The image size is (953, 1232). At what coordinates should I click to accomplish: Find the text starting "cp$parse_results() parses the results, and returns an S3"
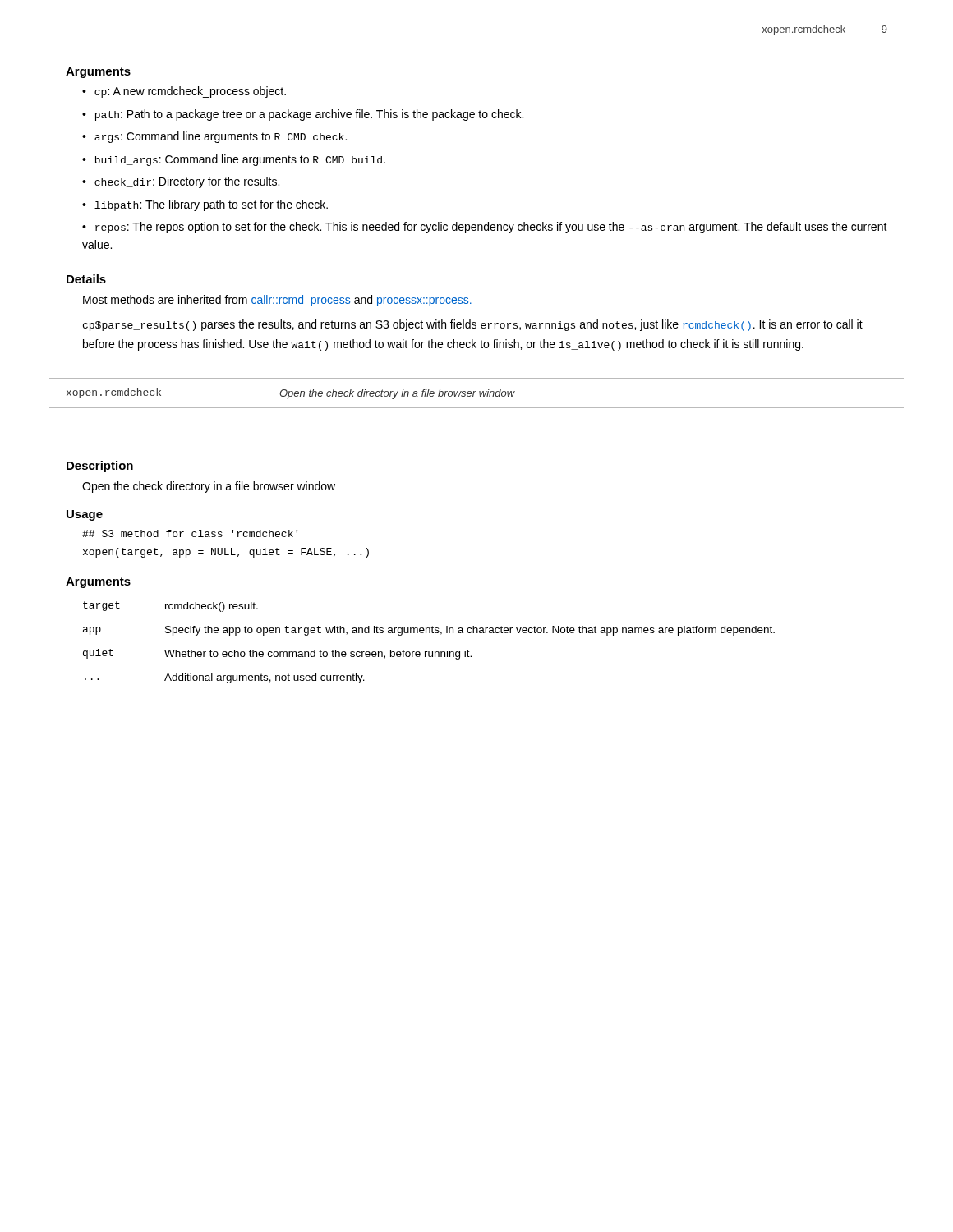pos(472,334)
